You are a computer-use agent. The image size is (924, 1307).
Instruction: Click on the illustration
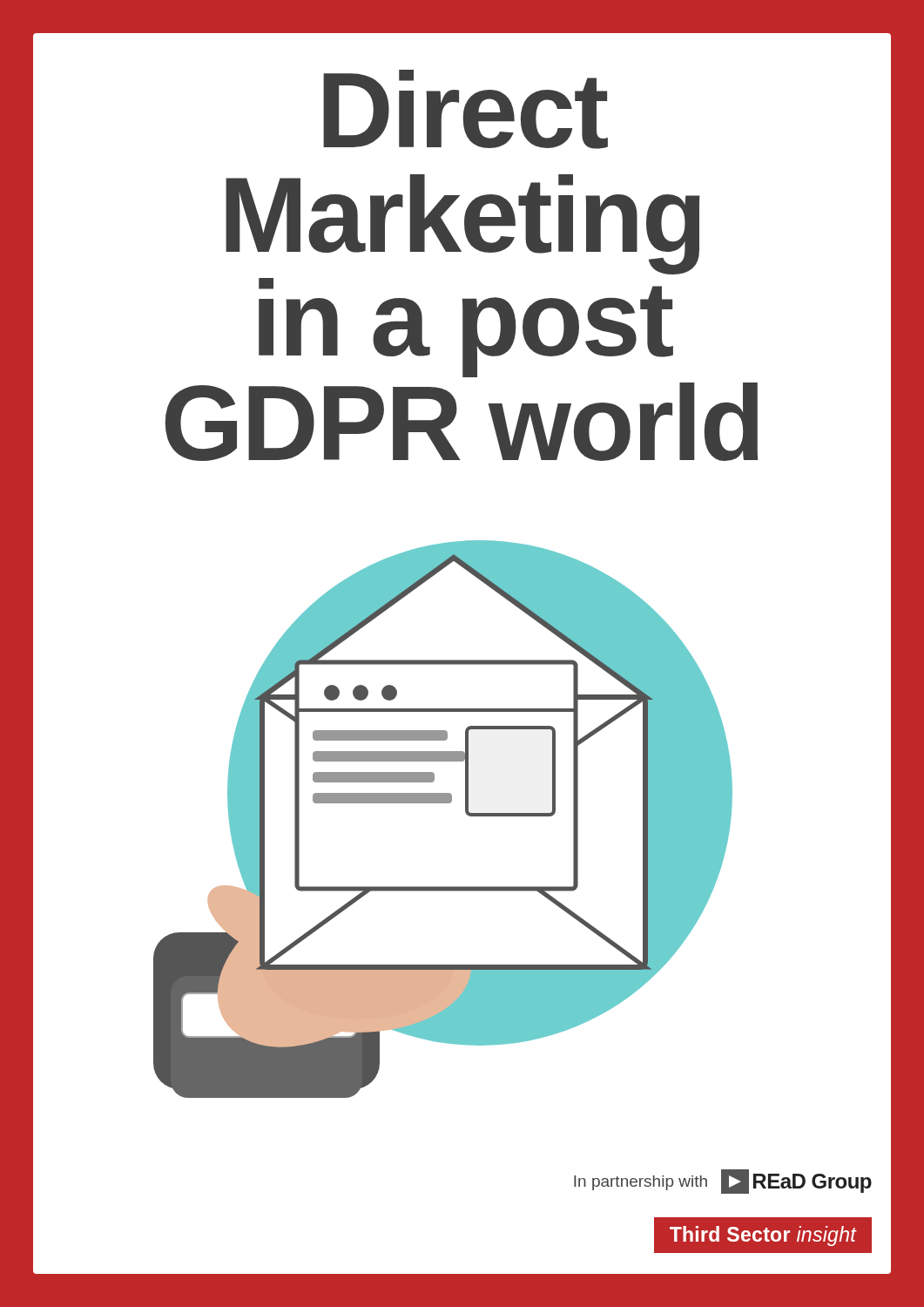tap(462, 802)
